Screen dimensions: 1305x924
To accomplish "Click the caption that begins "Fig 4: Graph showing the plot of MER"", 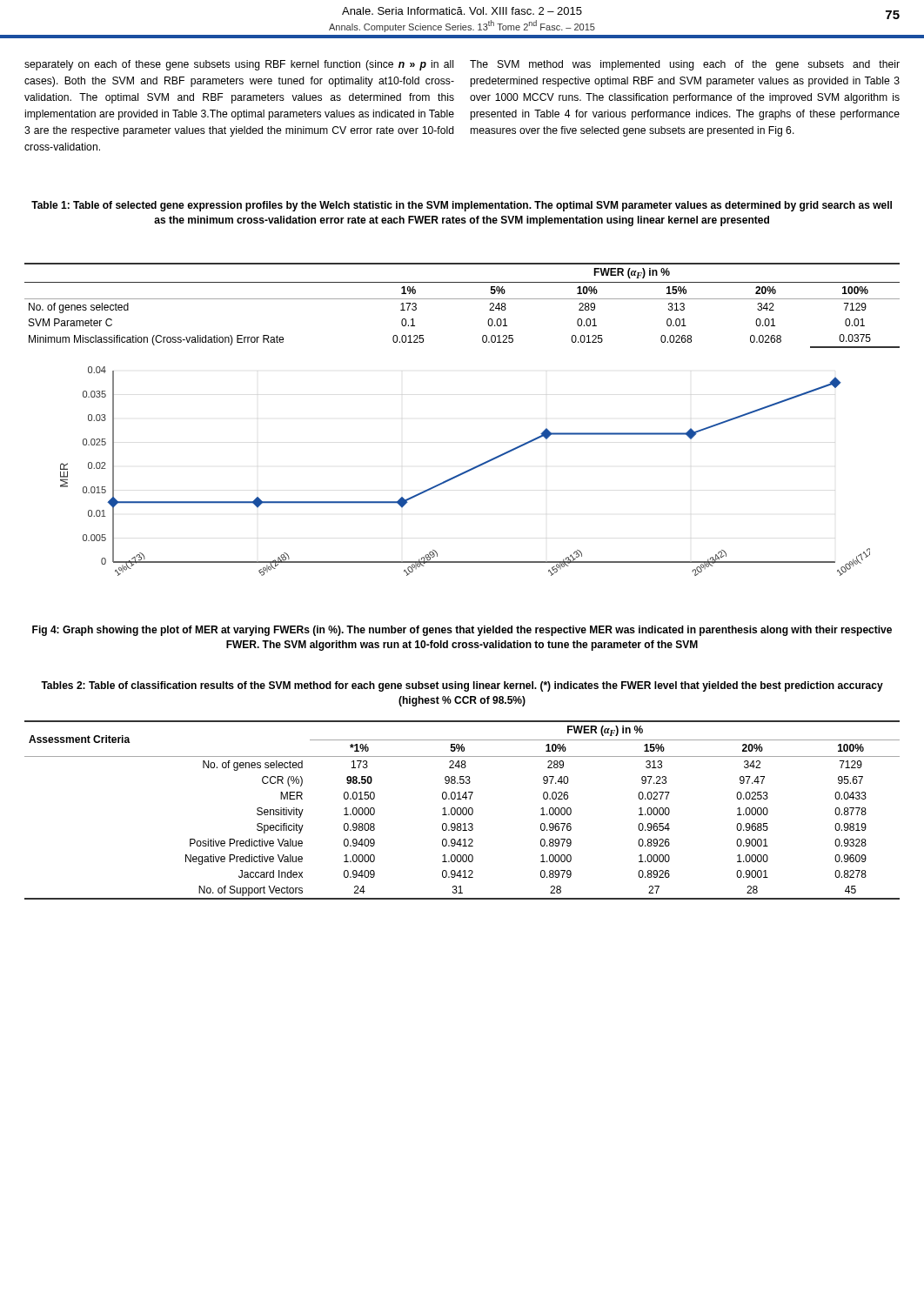I will [462, 637].
